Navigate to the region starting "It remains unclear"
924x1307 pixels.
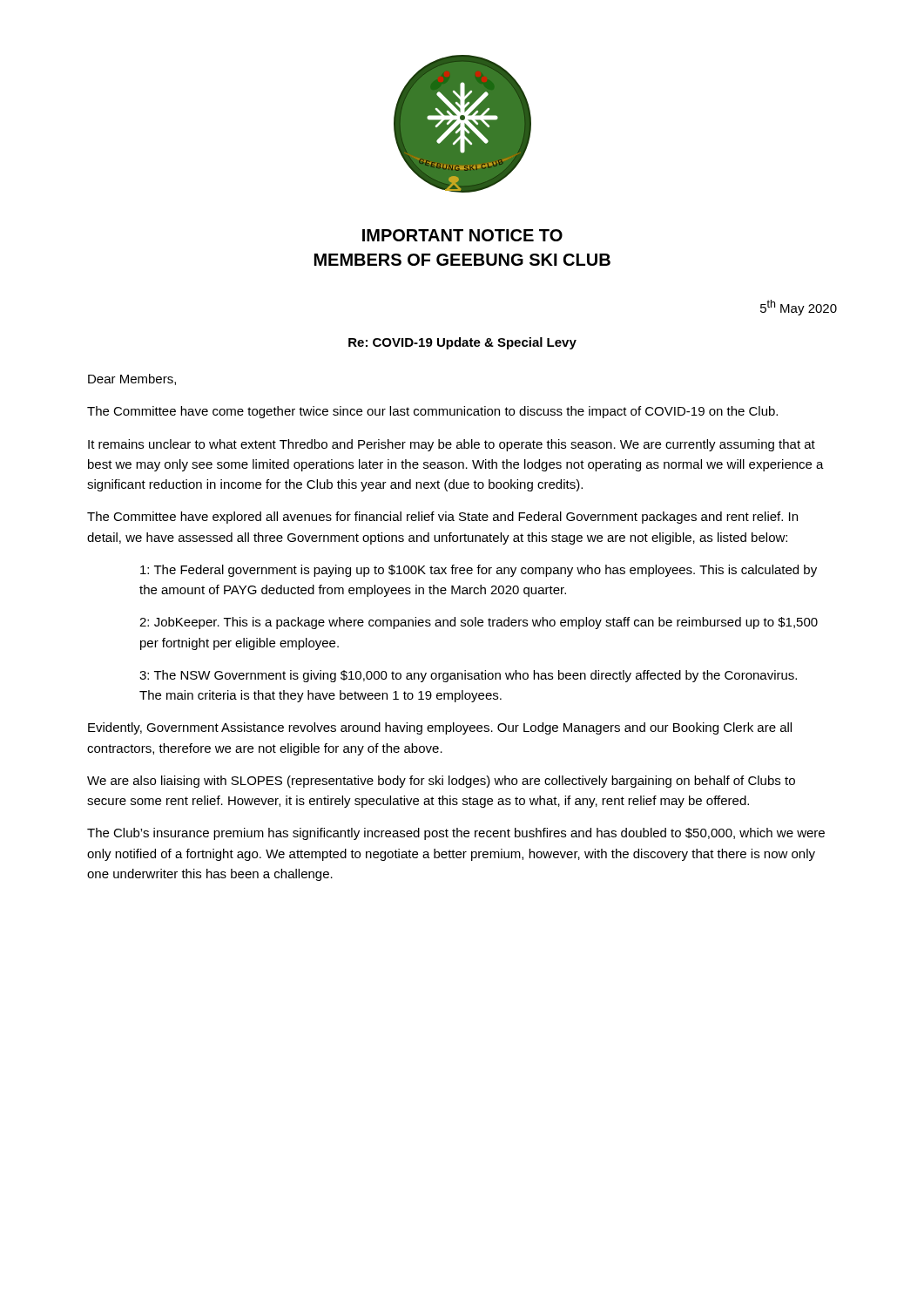(x=455, y=464)
